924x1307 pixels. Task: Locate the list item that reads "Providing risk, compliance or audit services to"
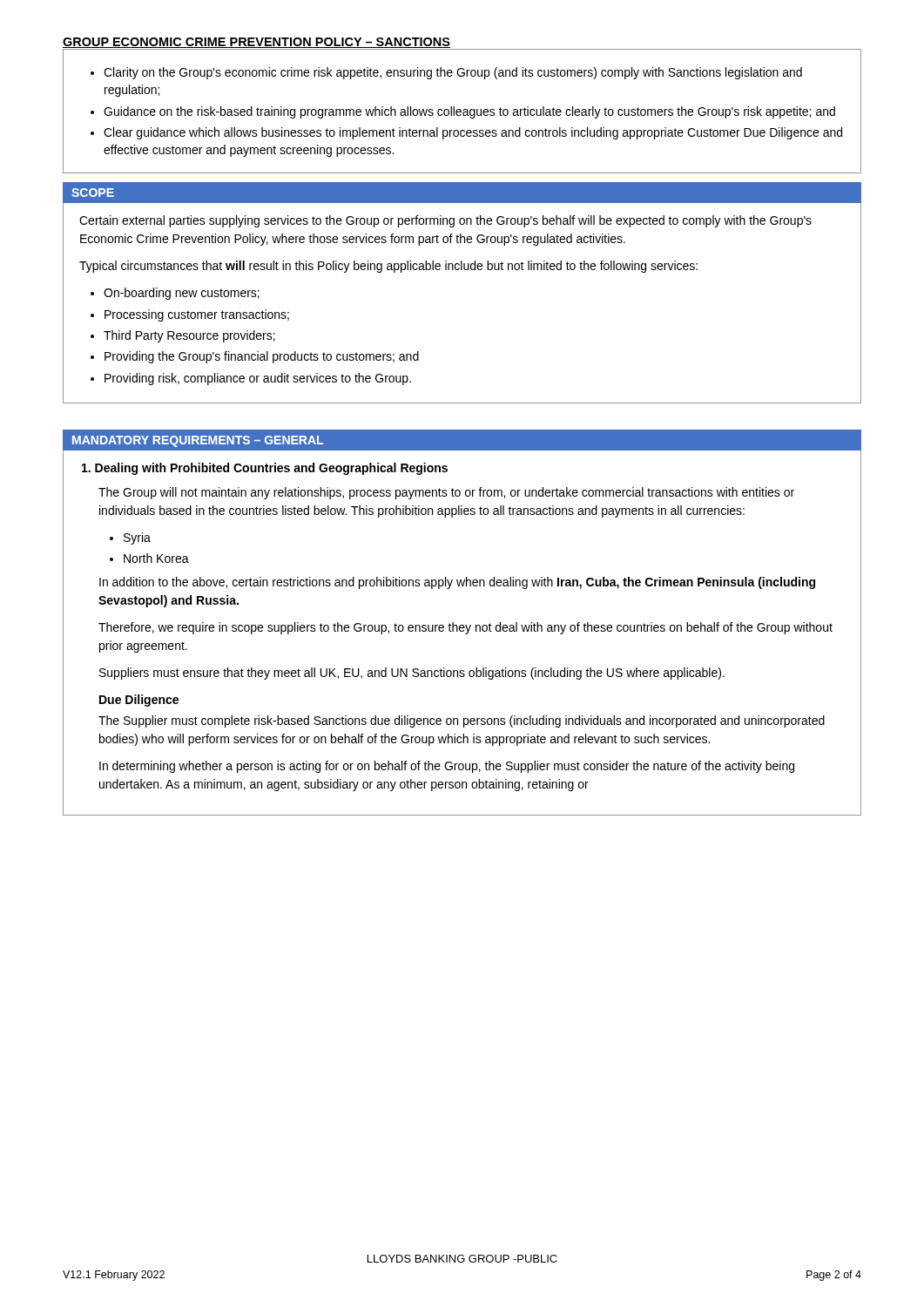click(x=258, y=378)
